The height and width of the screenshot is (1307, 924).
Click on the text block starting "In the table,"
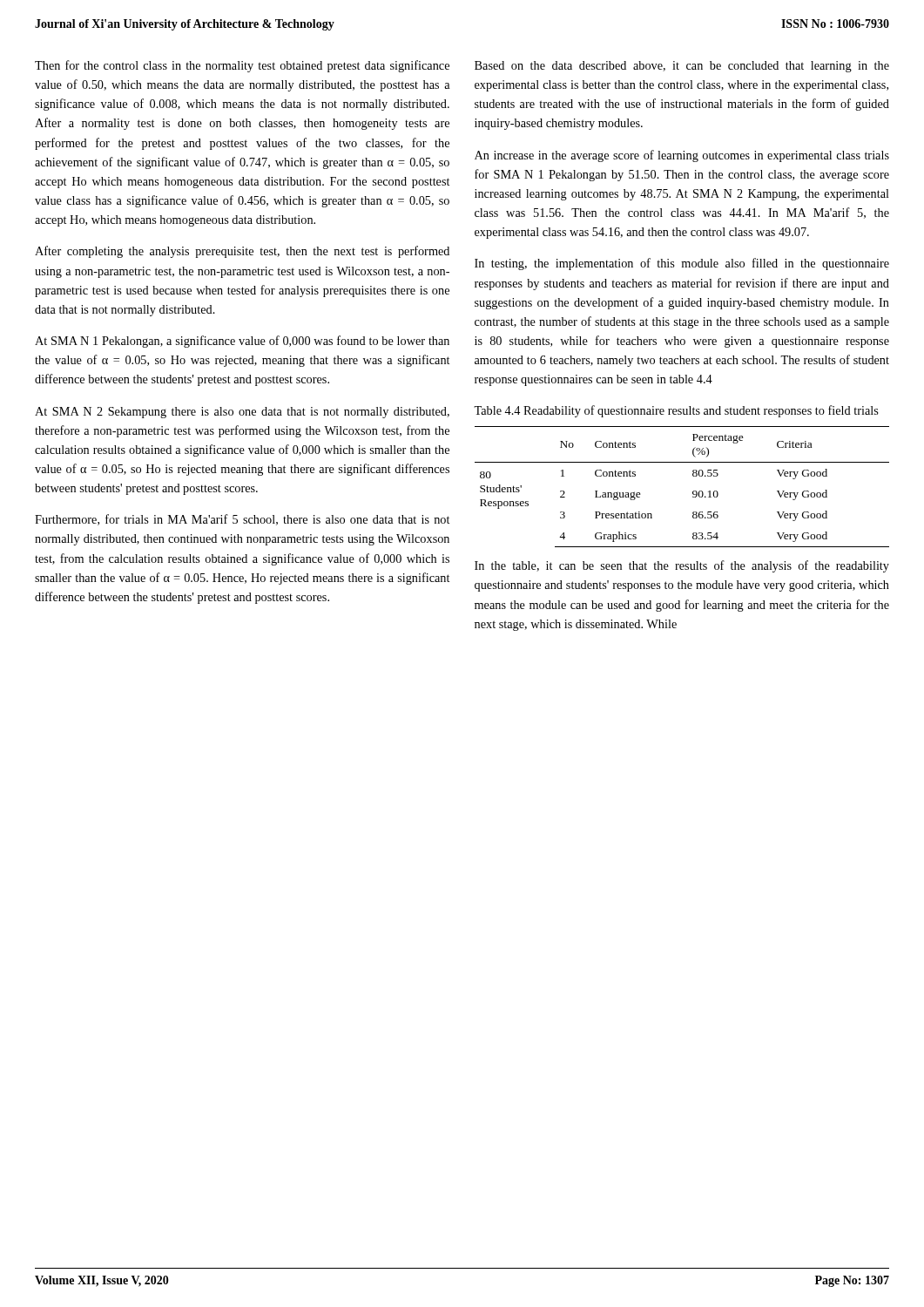(x=682, y=595)
